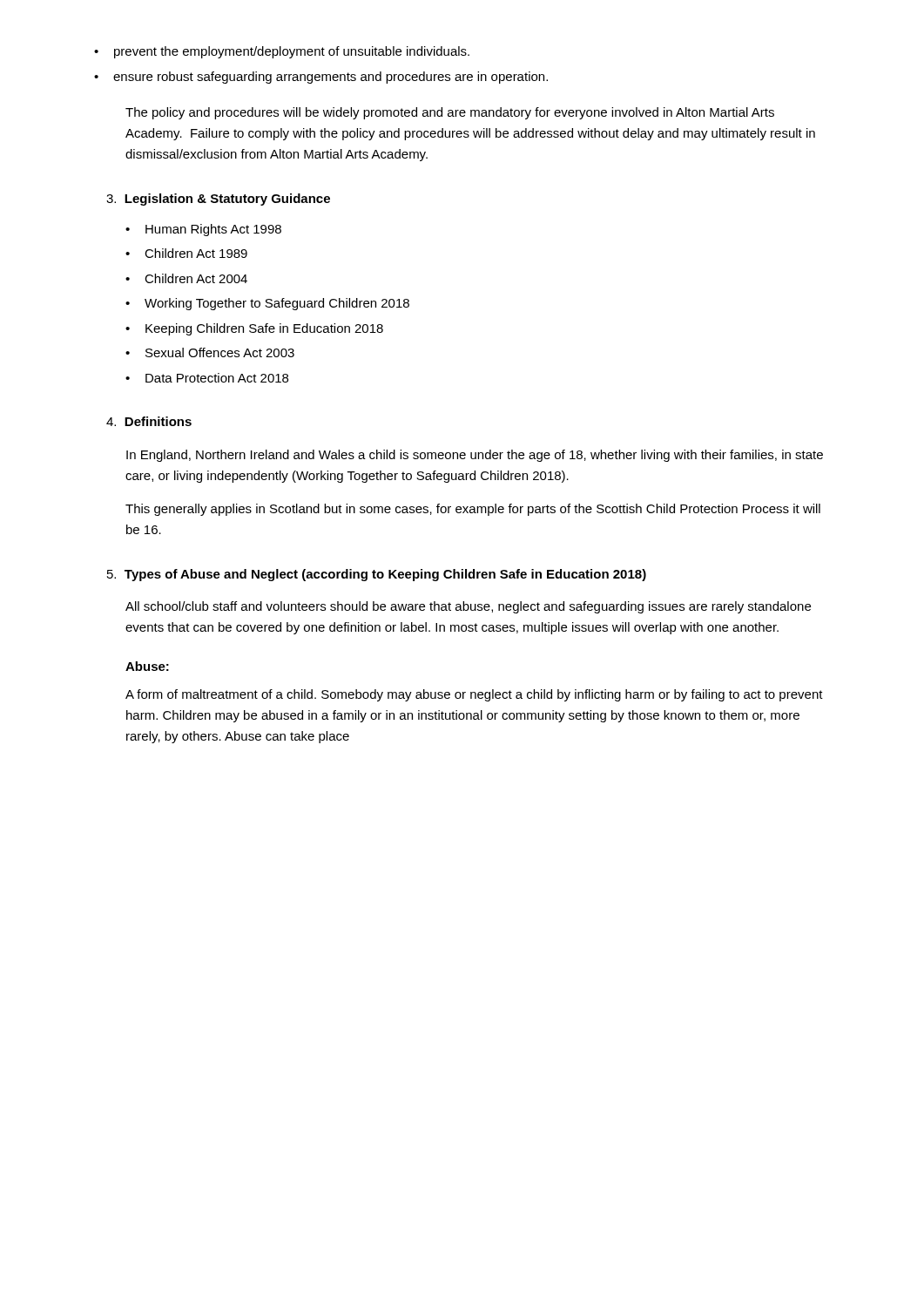Point to the text starting "All school/club staff and volunteers"
The image size is (924, 1307).
[468, 616]
